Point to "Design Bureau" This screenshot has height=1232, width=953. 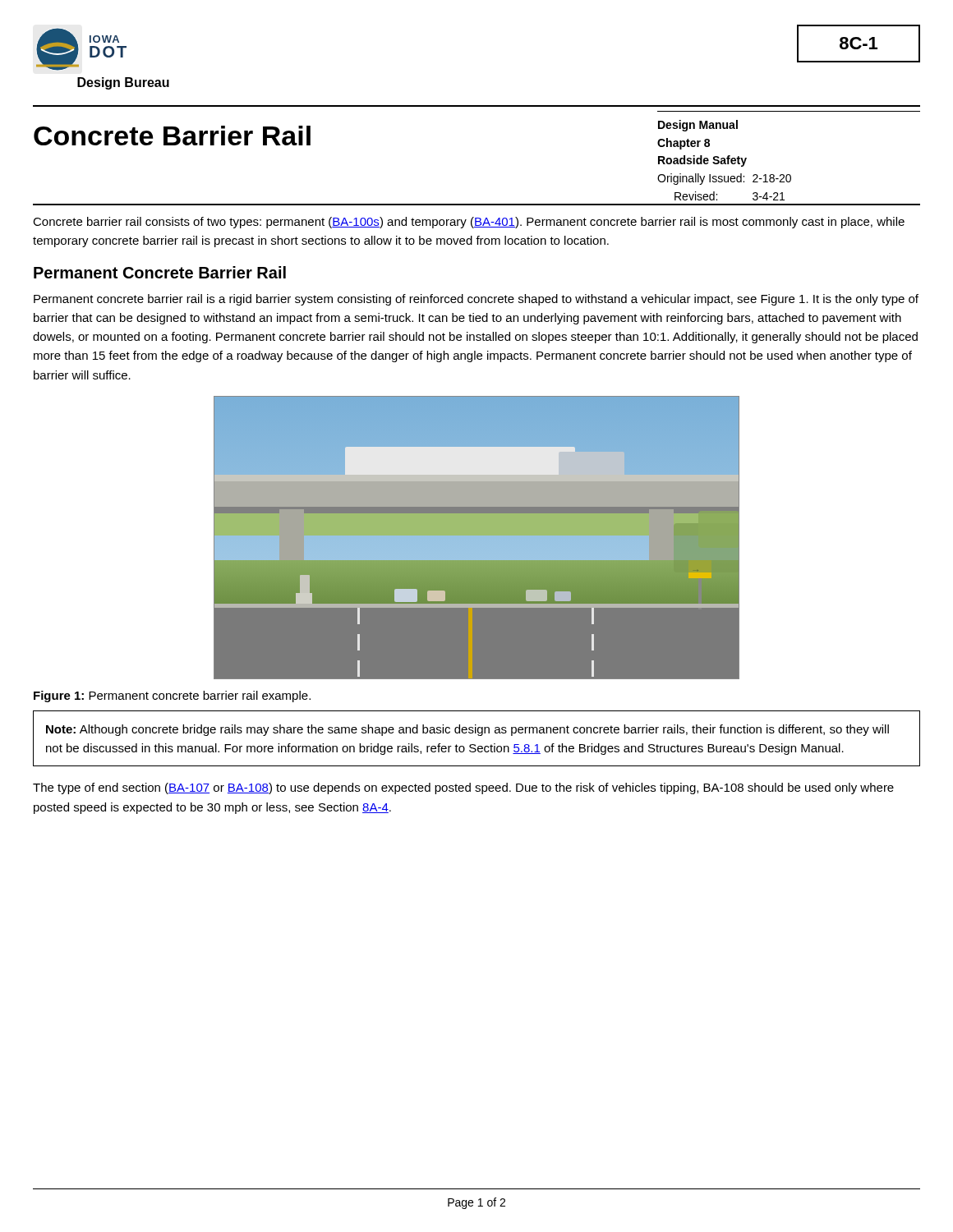123,83
